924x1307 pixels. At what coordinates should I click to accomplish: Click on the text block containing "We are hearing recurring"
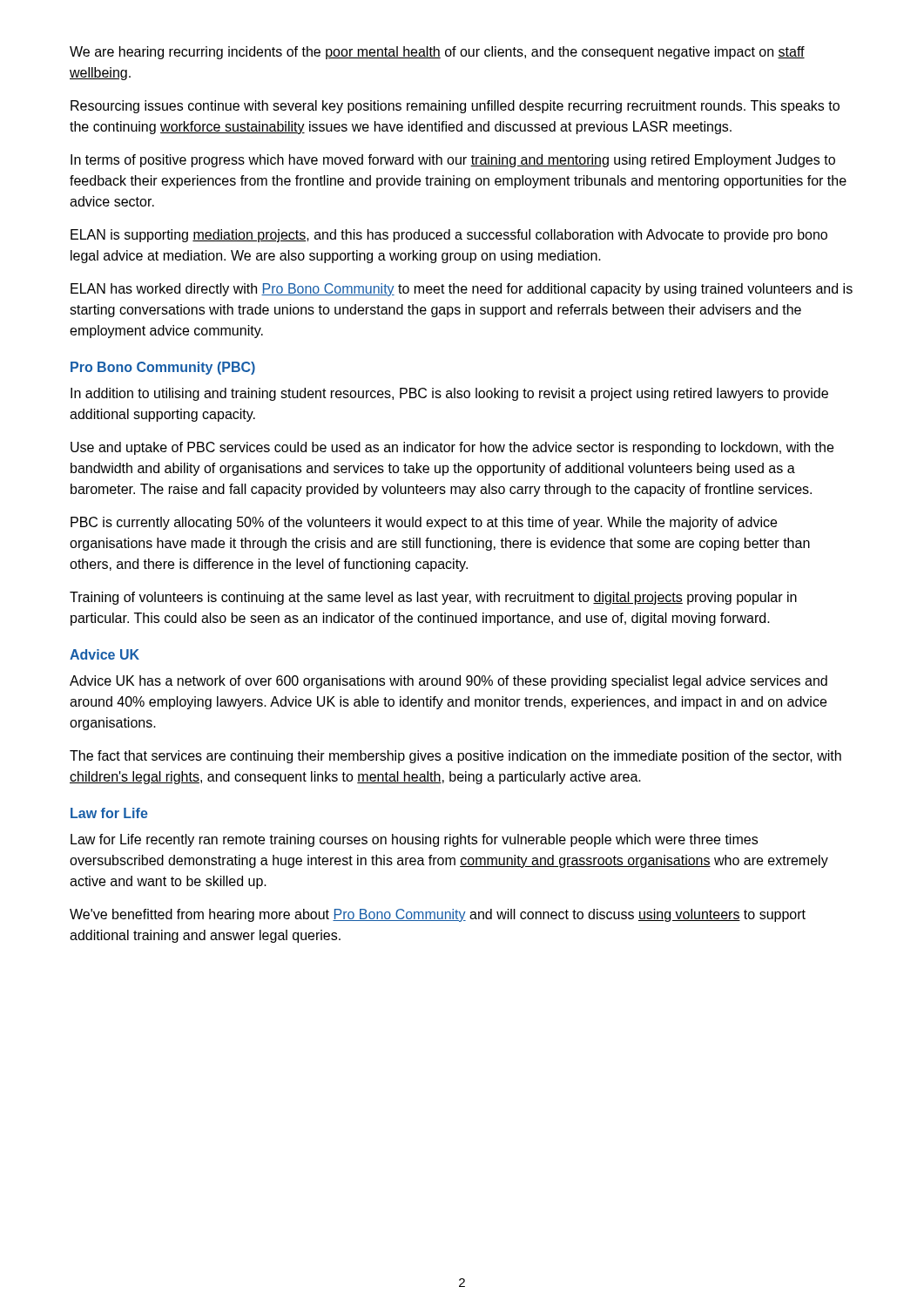click(x=462, y=63)
